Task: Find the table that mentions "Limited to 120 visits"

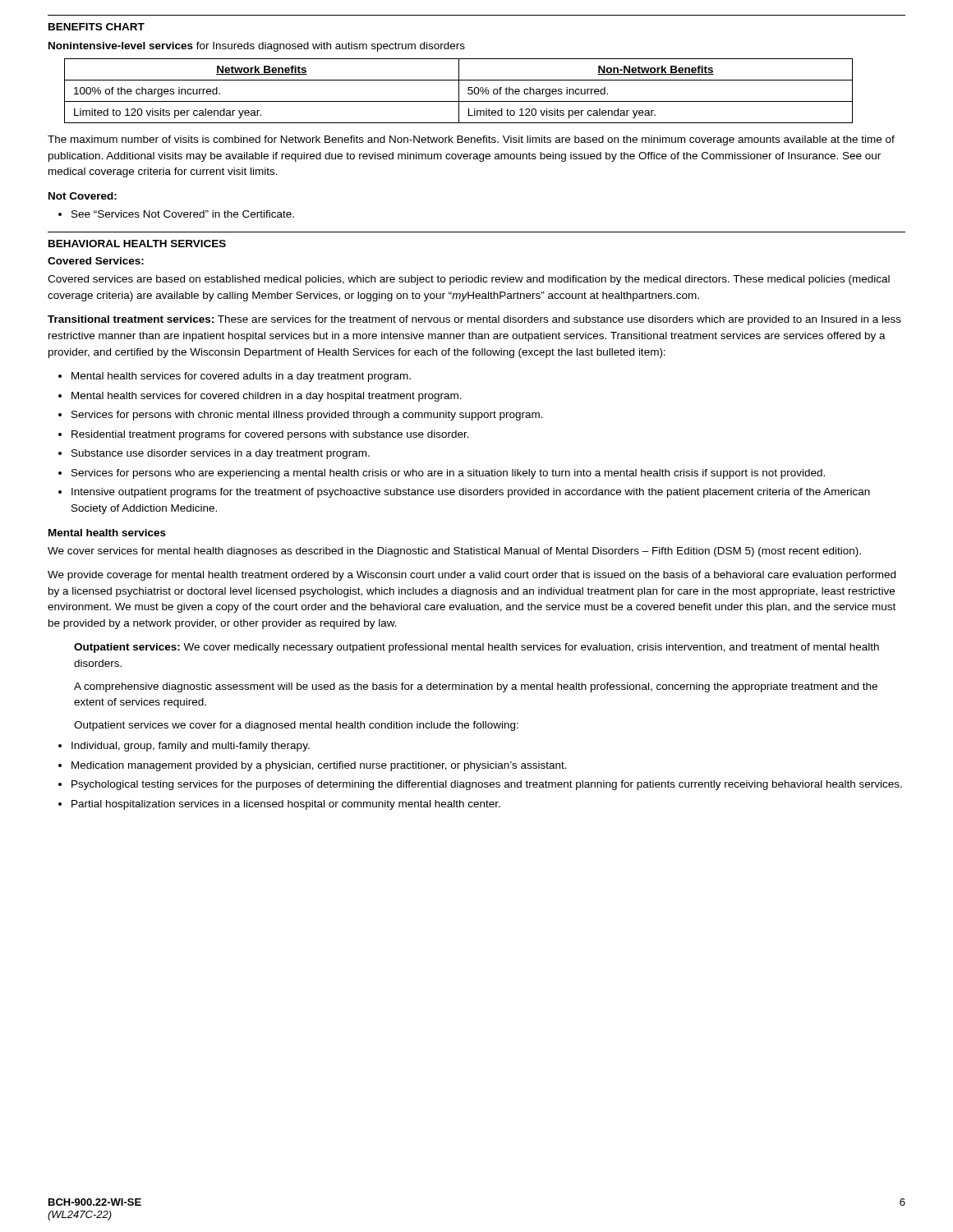Action: (476, 91)
